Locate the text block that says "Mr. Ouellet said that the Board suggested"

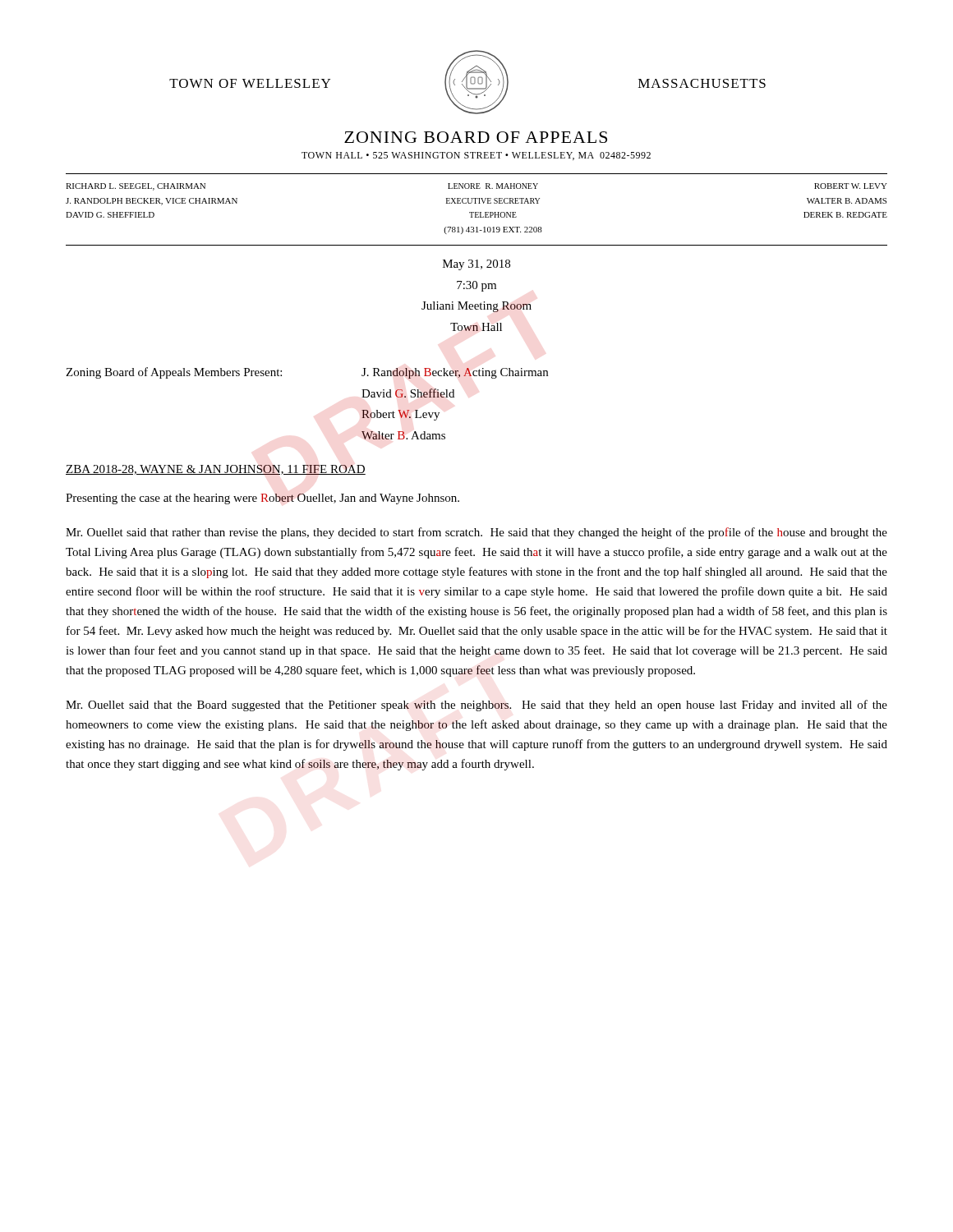click(476, 735)
